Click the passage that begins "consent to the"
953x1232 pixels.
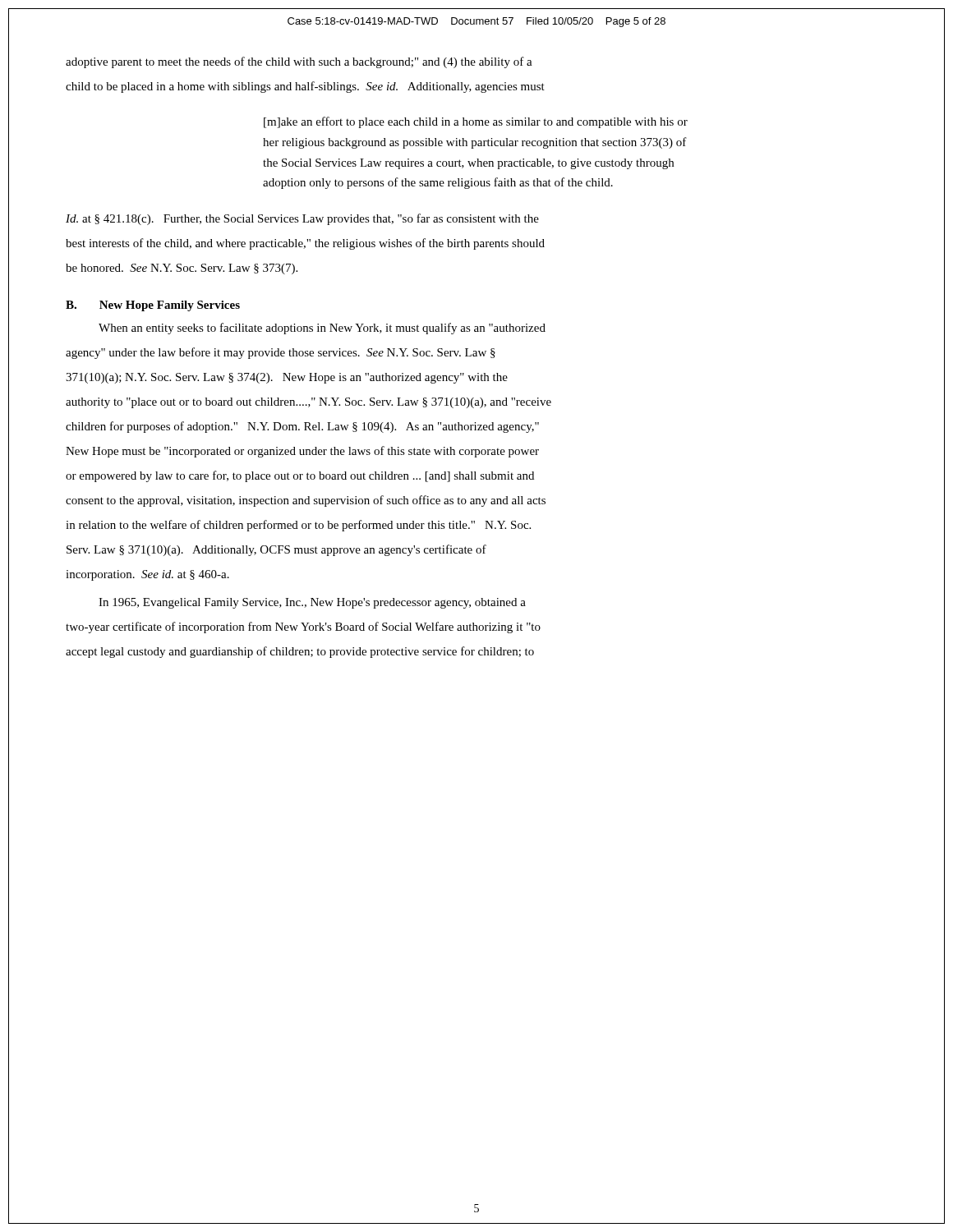[306, 500]
